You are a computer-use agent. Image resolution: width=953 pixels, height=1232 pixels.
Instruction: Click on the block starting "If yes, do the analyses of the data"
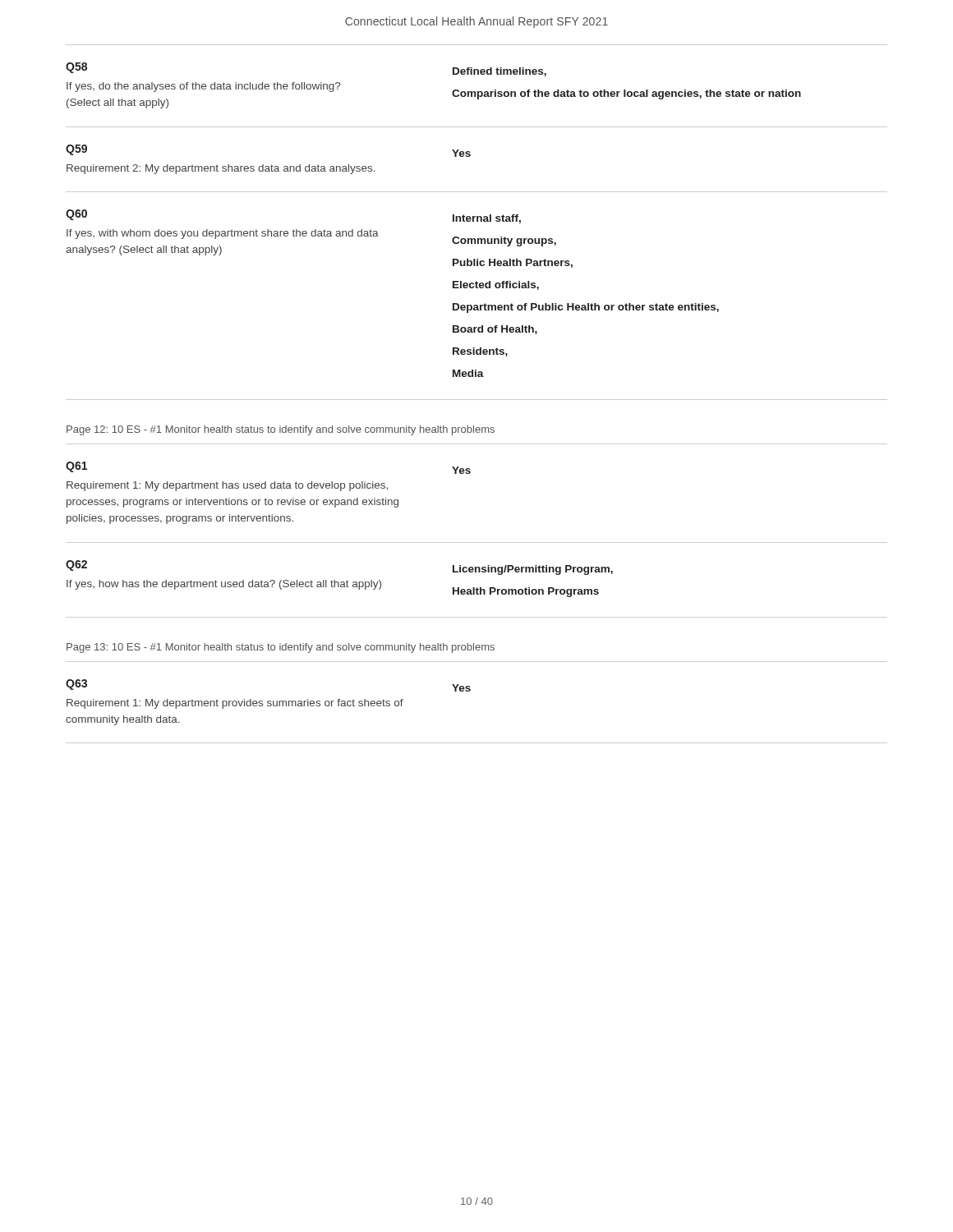[x=203, y=94]
